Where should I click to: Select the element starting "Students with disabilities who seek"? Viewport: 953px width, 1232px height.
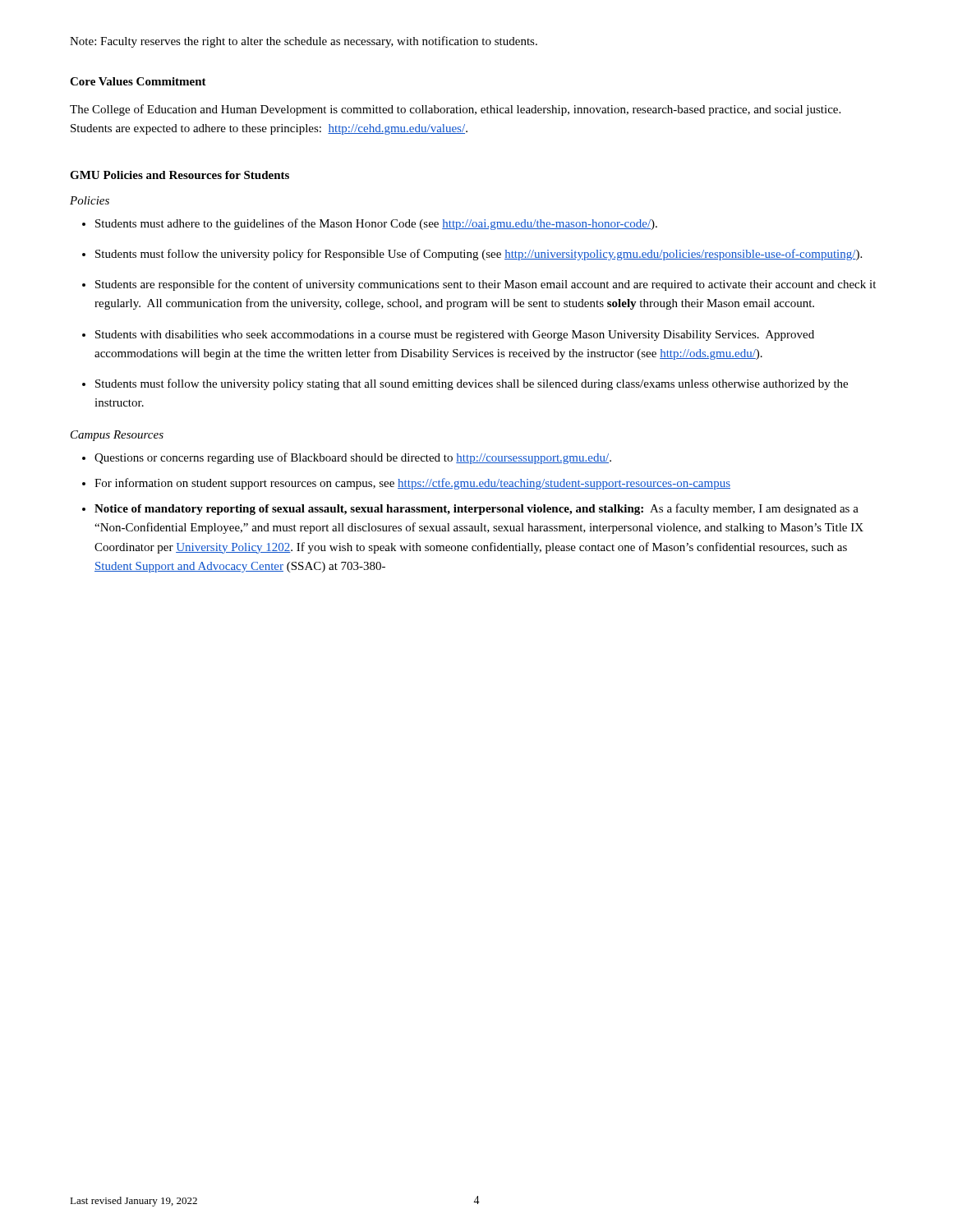click(489, 344)
